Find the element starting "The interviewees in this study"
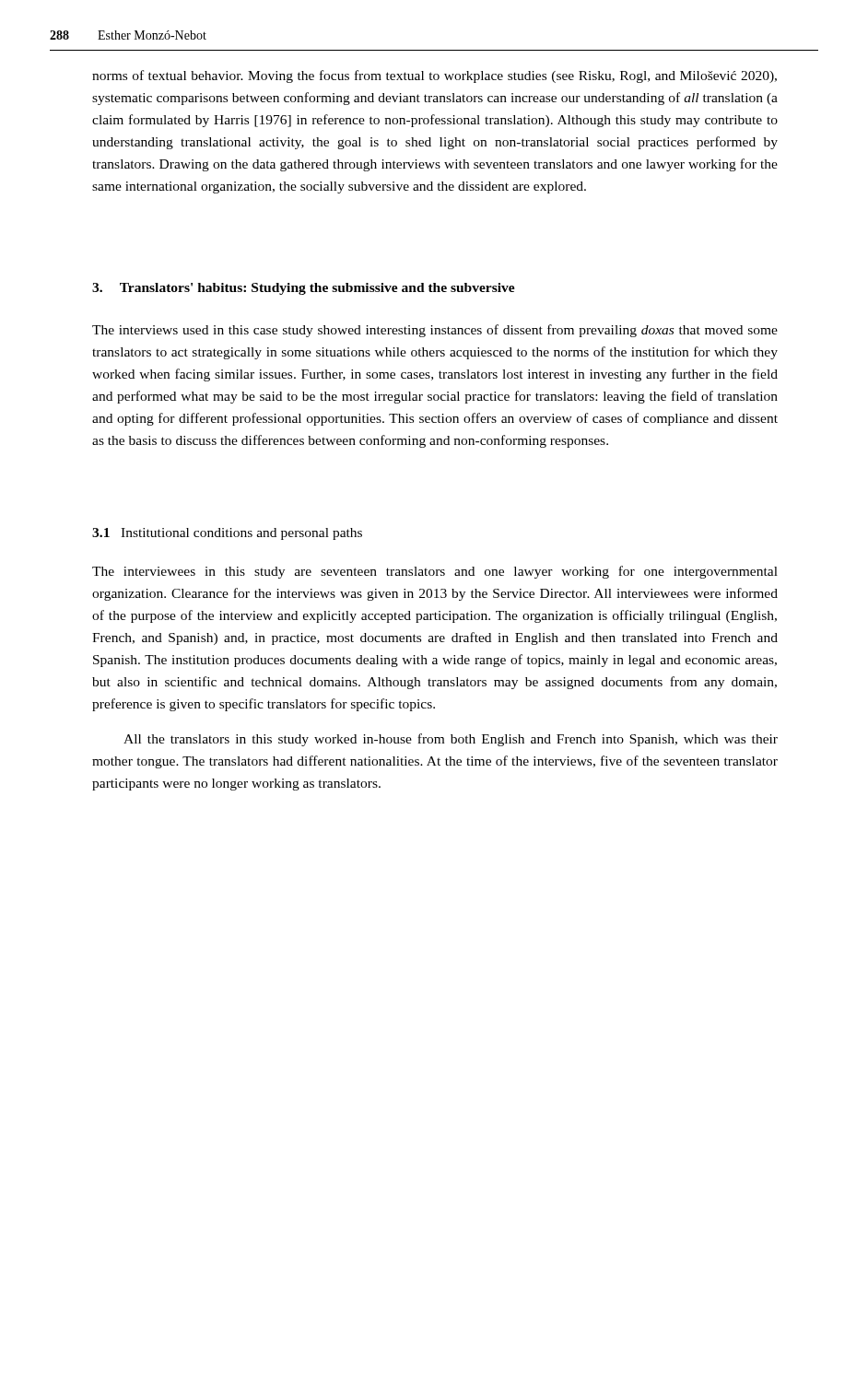The image size is (868, 1382). coord(435,638)
